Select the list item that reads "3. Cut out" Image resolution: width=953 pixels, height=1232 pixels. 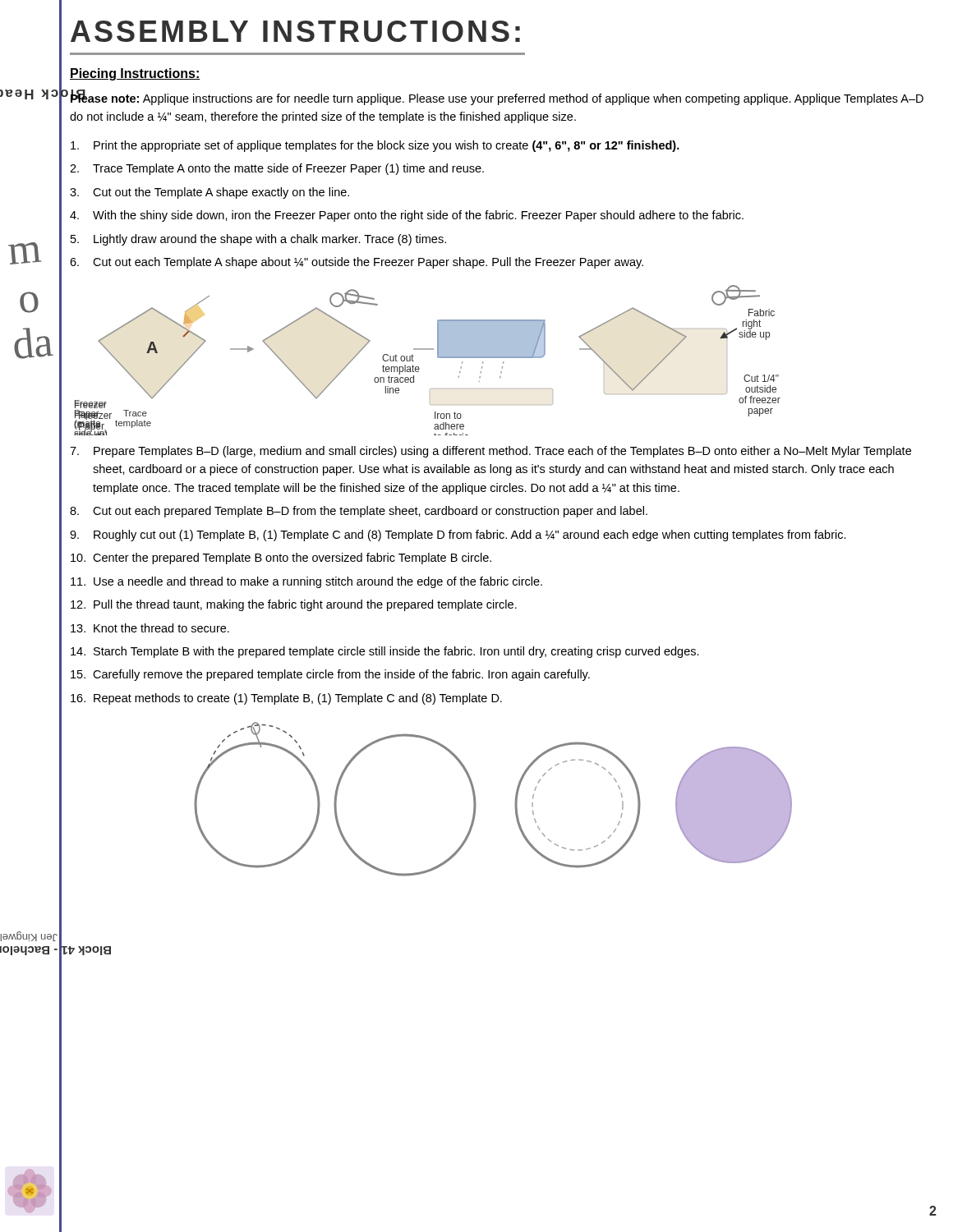[209, 193]
